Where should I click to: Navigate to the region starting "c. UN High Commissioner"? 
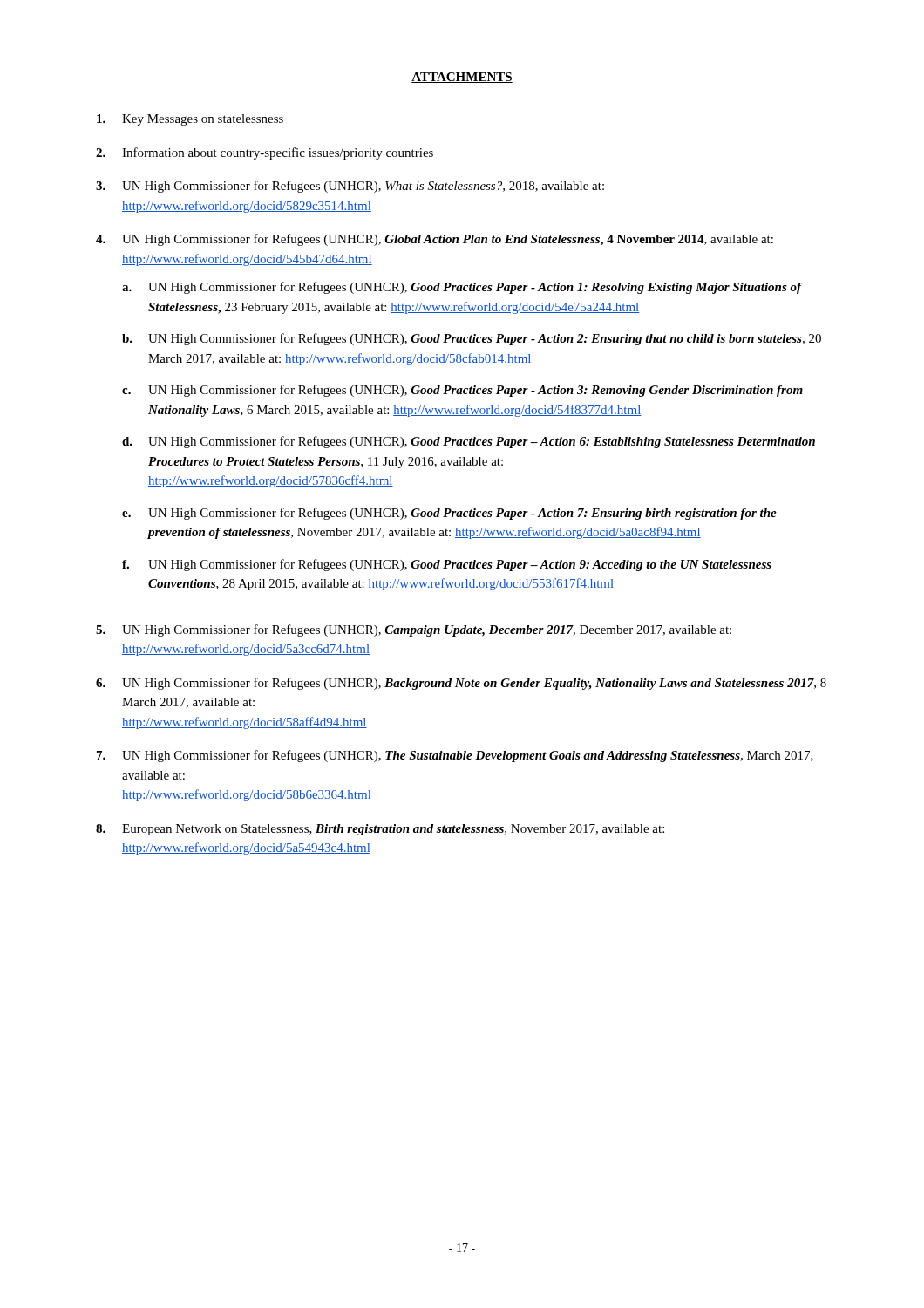[475, 400]
